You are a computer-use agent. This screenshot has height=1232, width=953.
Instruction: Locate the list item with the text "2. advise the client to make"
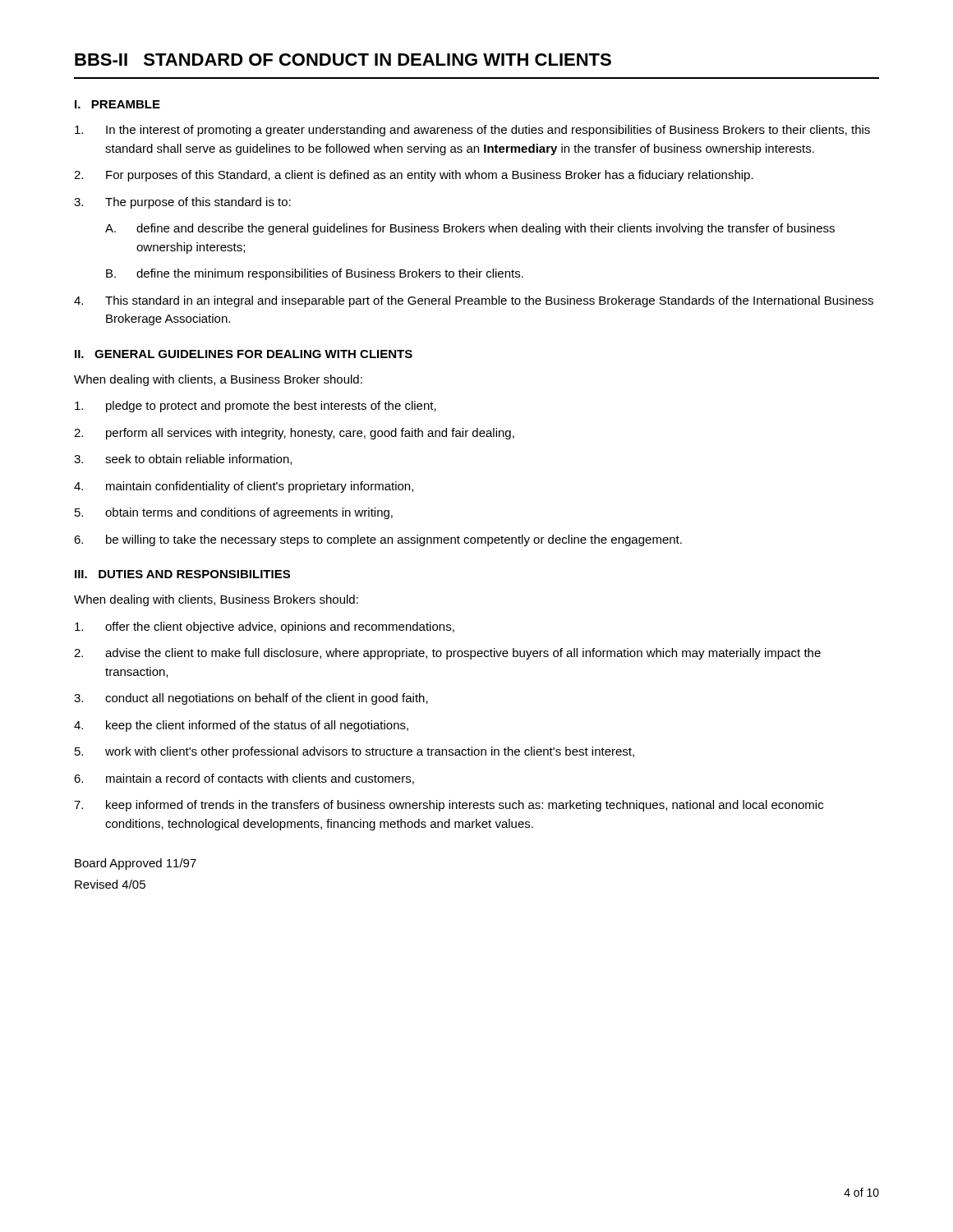(476, 662)
